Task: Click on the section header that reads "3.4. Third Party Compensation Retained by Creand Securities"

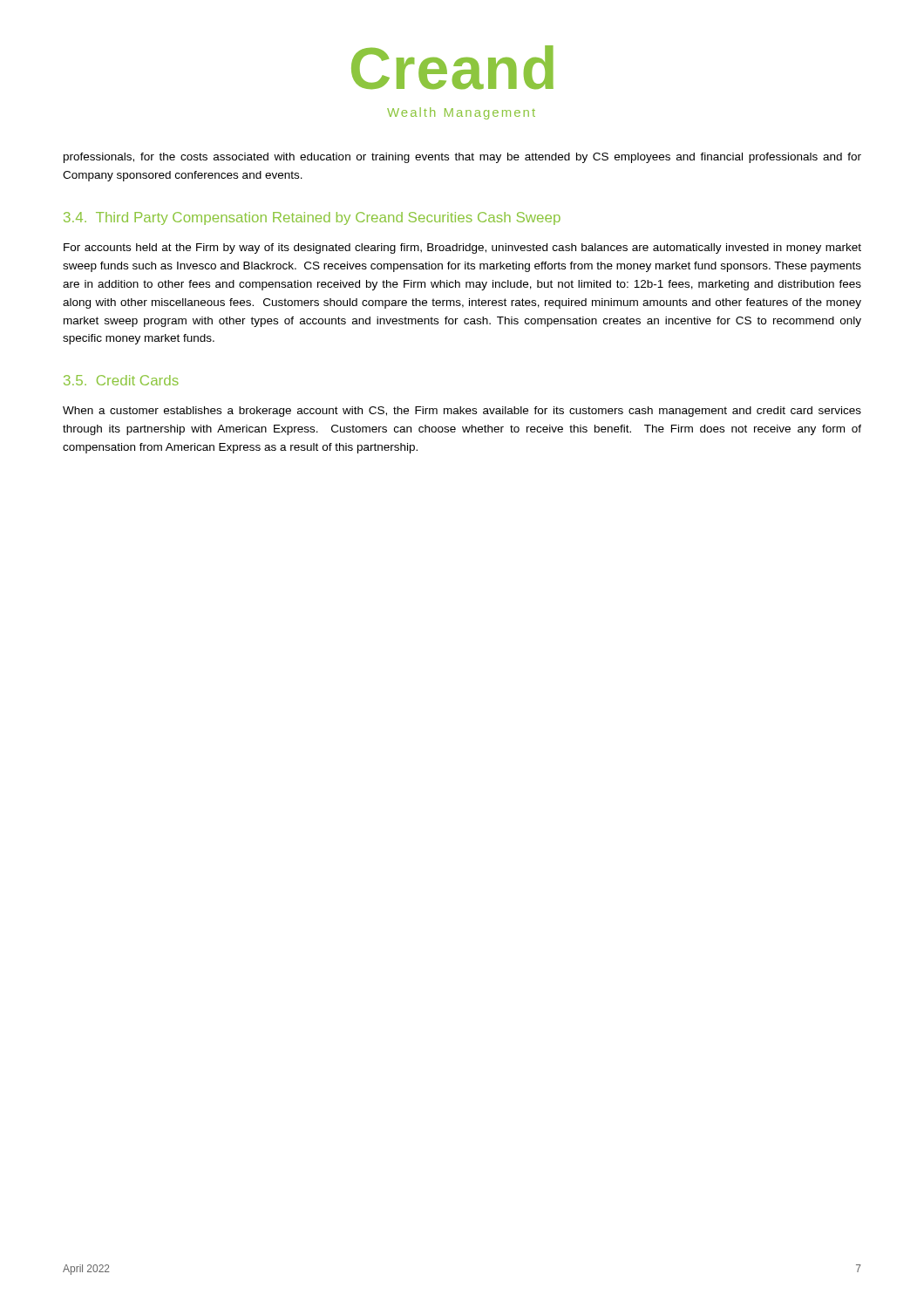Action: (312, 217)
